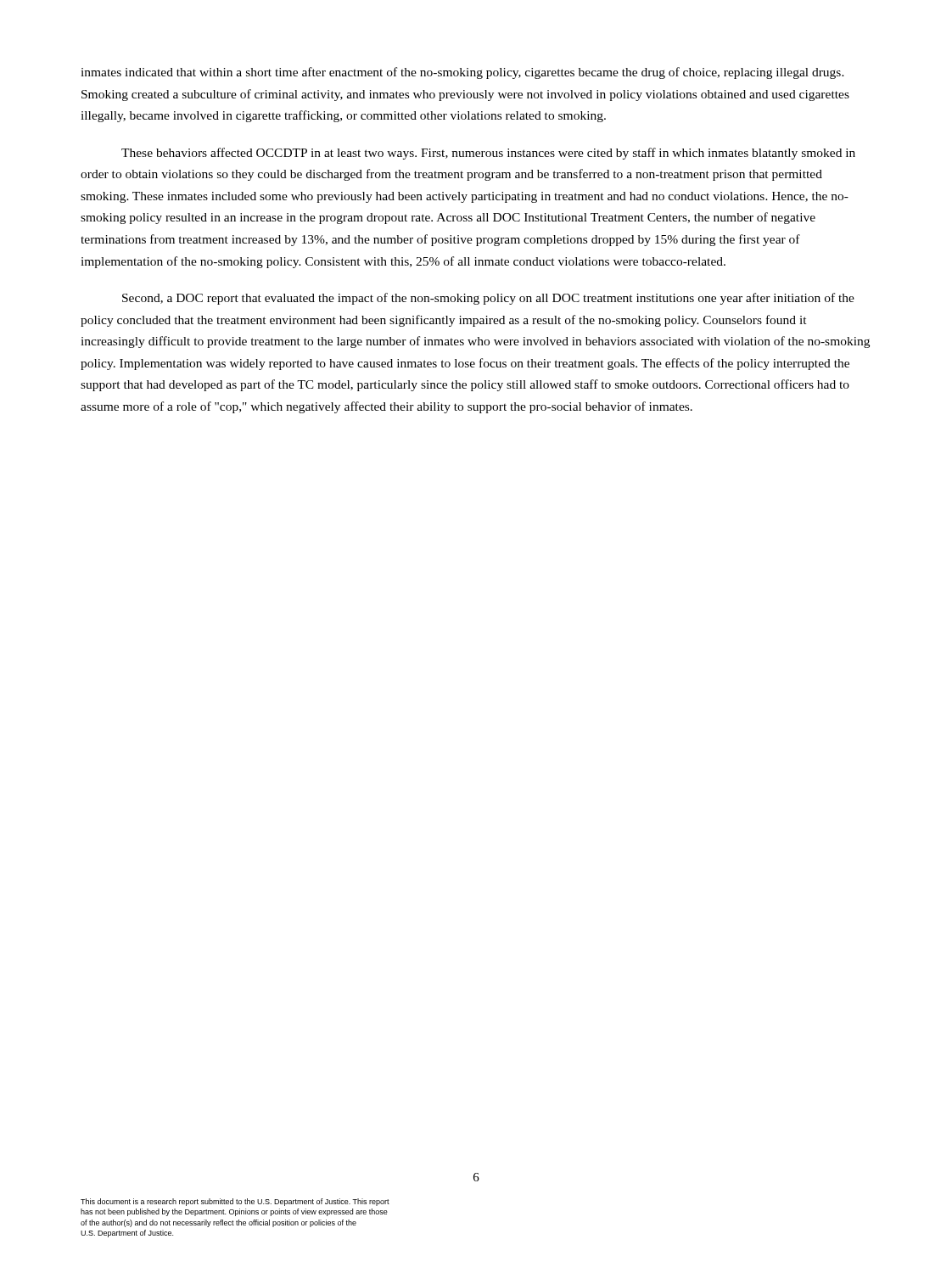Image resolution: width=952 pixels, height=1273 pixels.
Task: Navigate to the region starting "inmates indicated that within a short time after"
Action: pos(476,94)
